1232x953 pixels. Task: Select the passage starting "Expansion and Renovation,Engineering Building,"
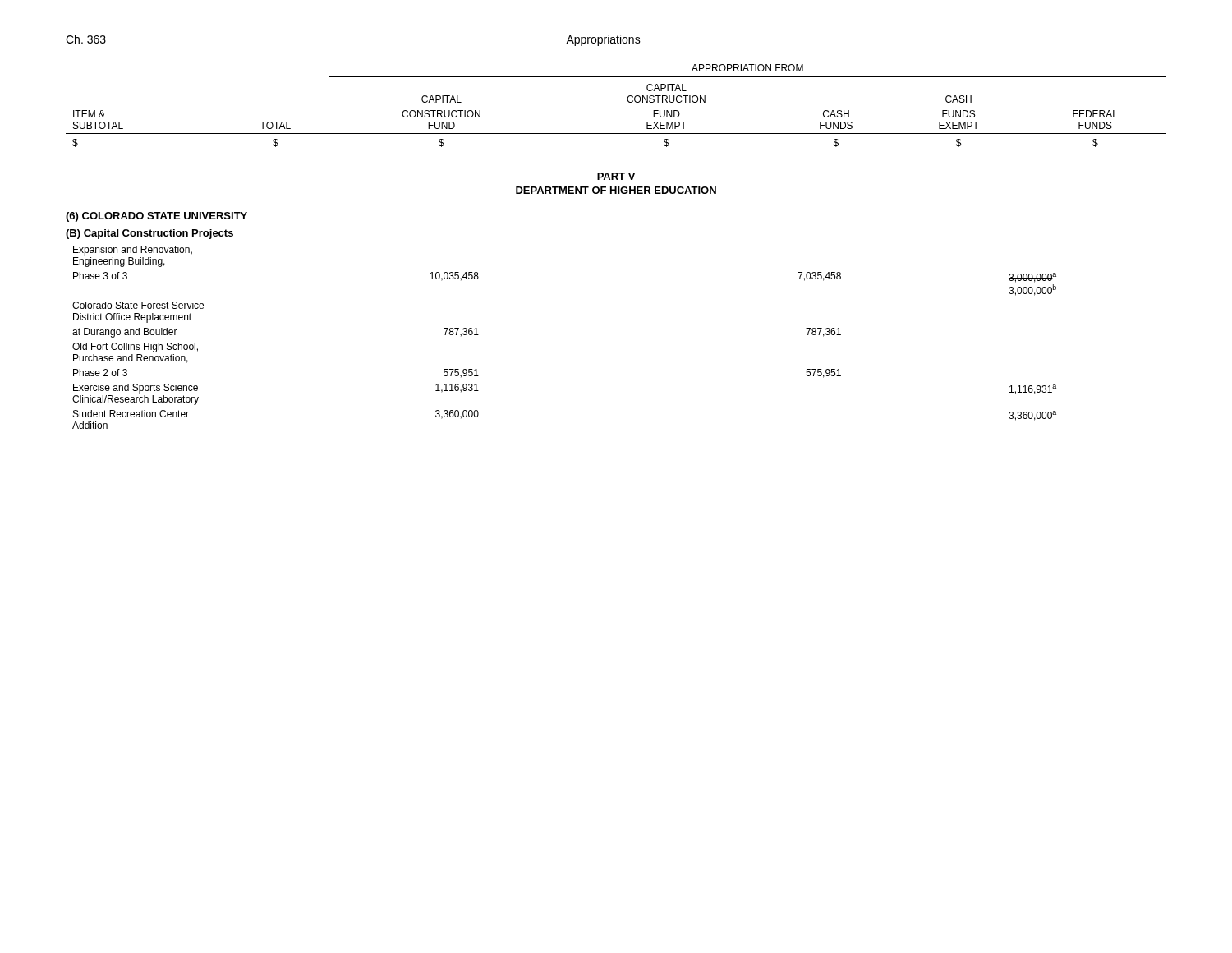tap(133, 251)
